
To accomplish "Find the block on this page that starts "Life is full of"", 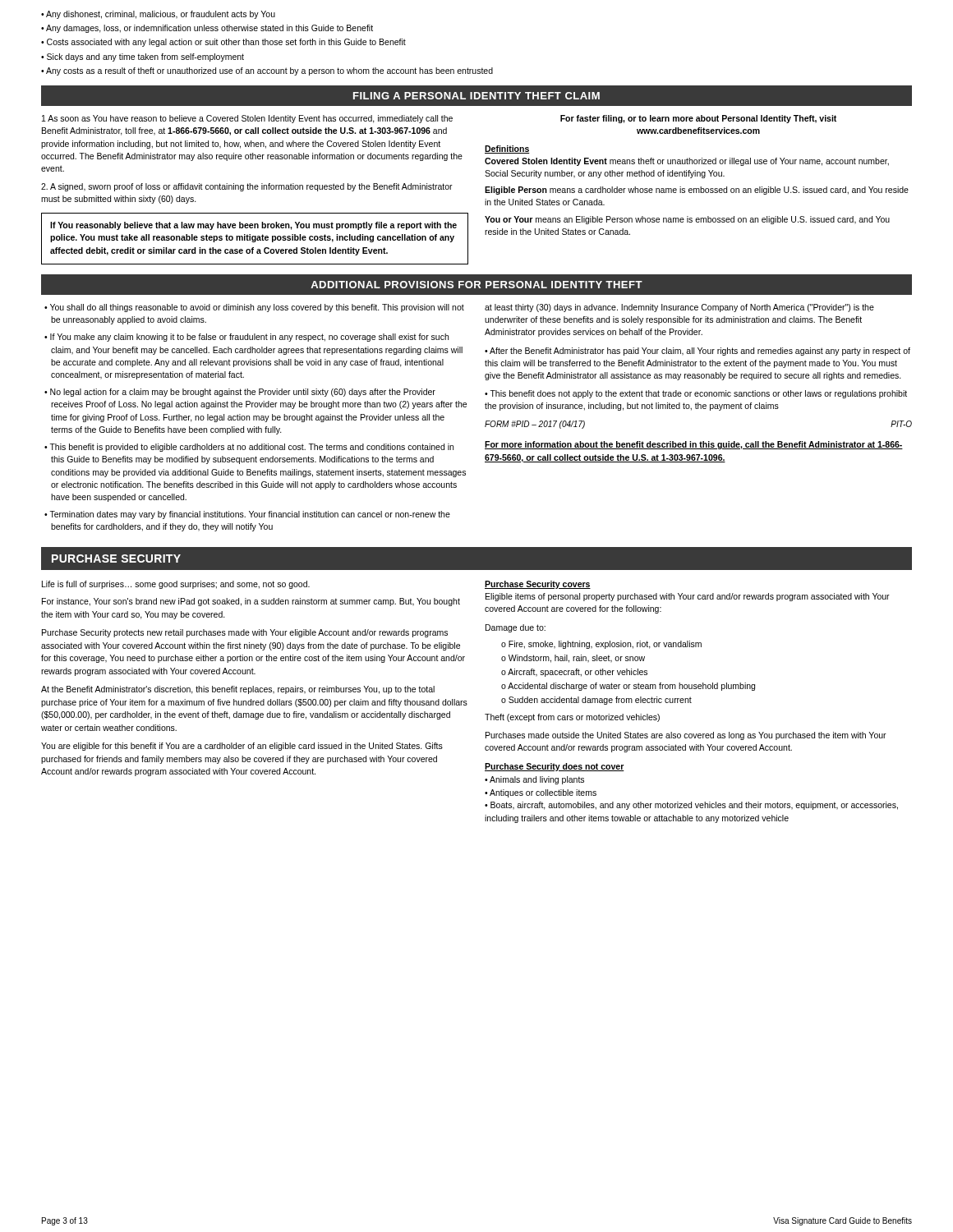I will click(x=255, y=678).
